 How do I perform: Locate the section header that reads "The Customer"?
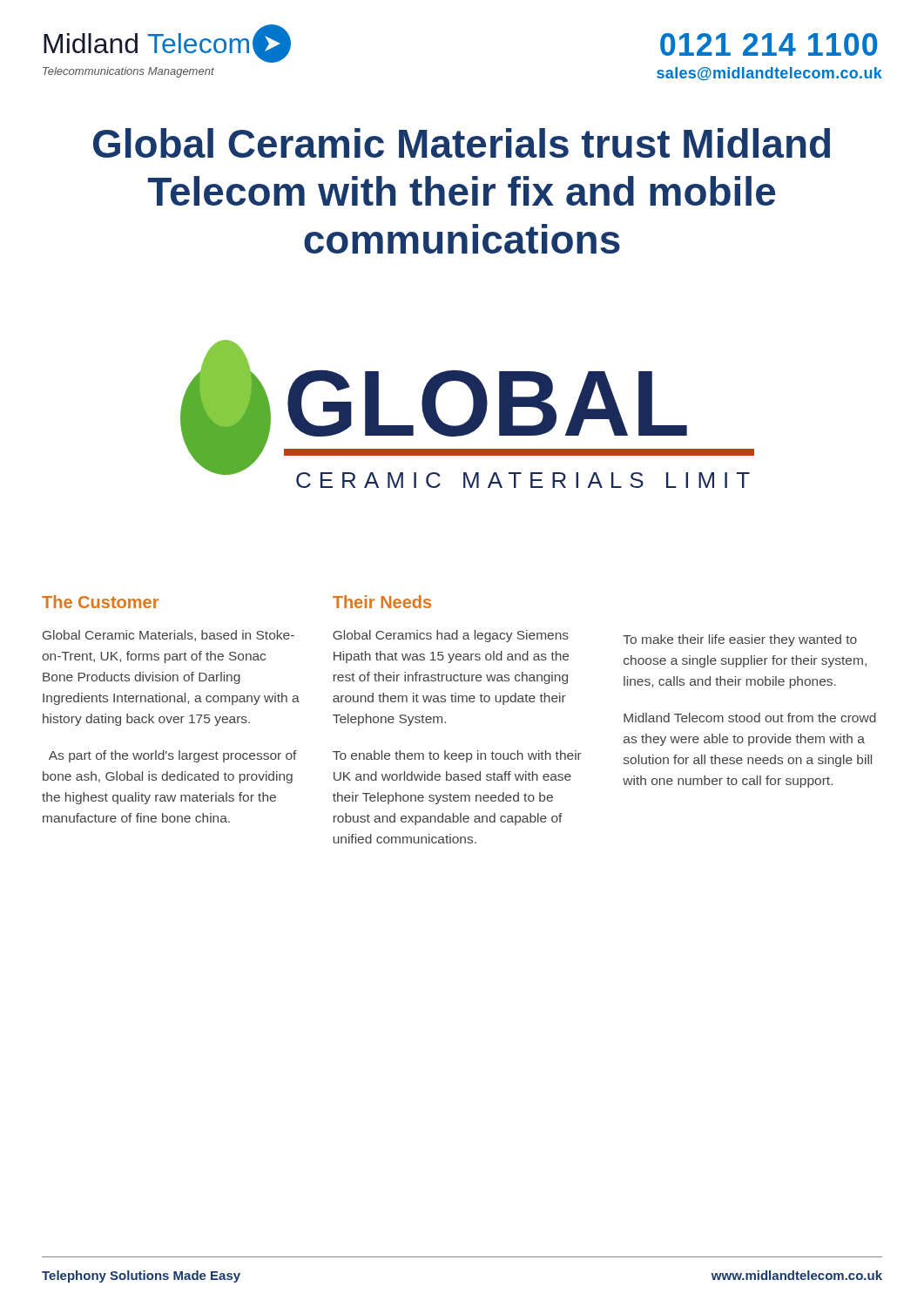coord(100,602)
